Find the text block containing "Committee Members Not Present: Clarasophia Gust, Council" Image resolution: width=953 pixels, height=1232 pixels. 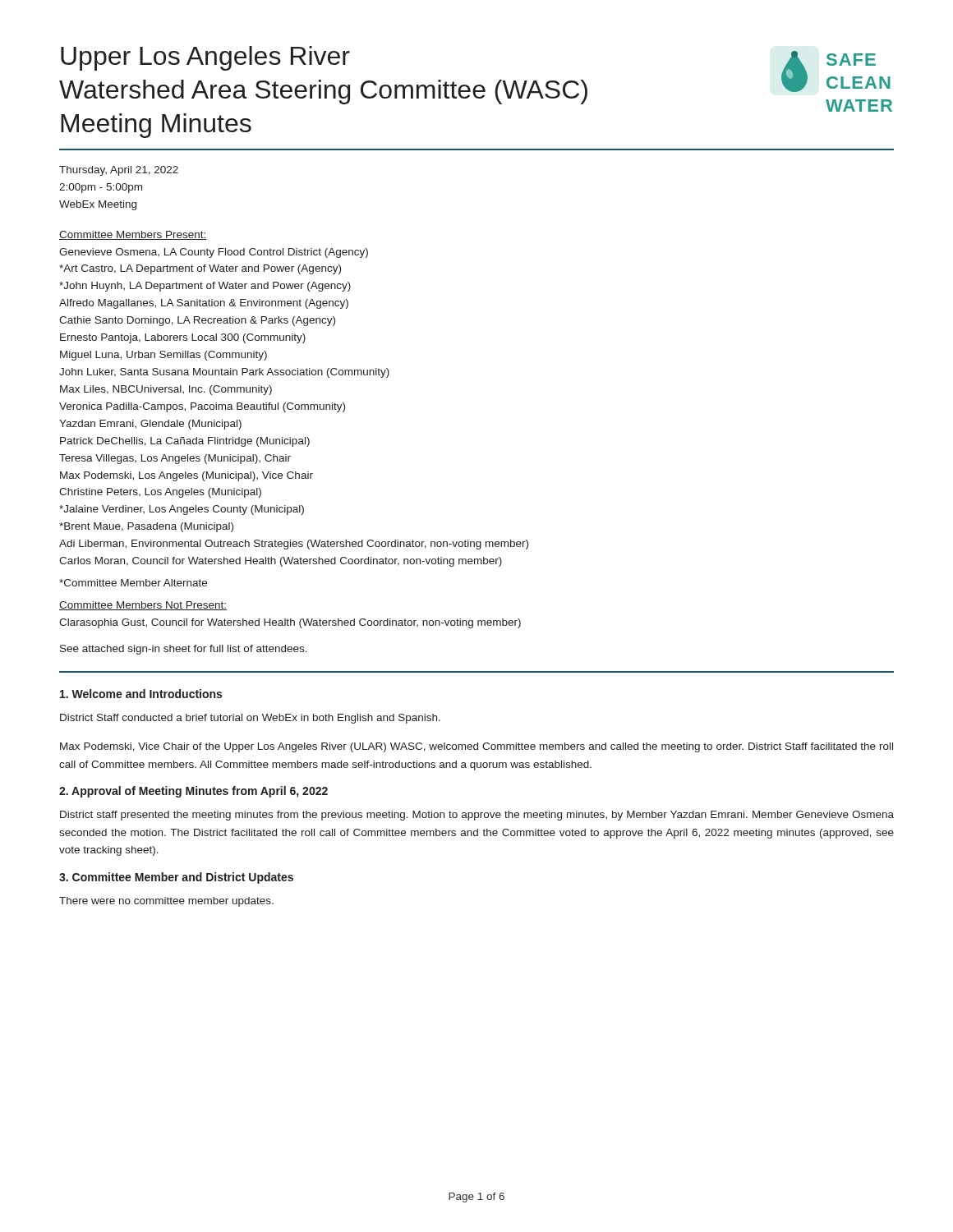click(290, 614)
